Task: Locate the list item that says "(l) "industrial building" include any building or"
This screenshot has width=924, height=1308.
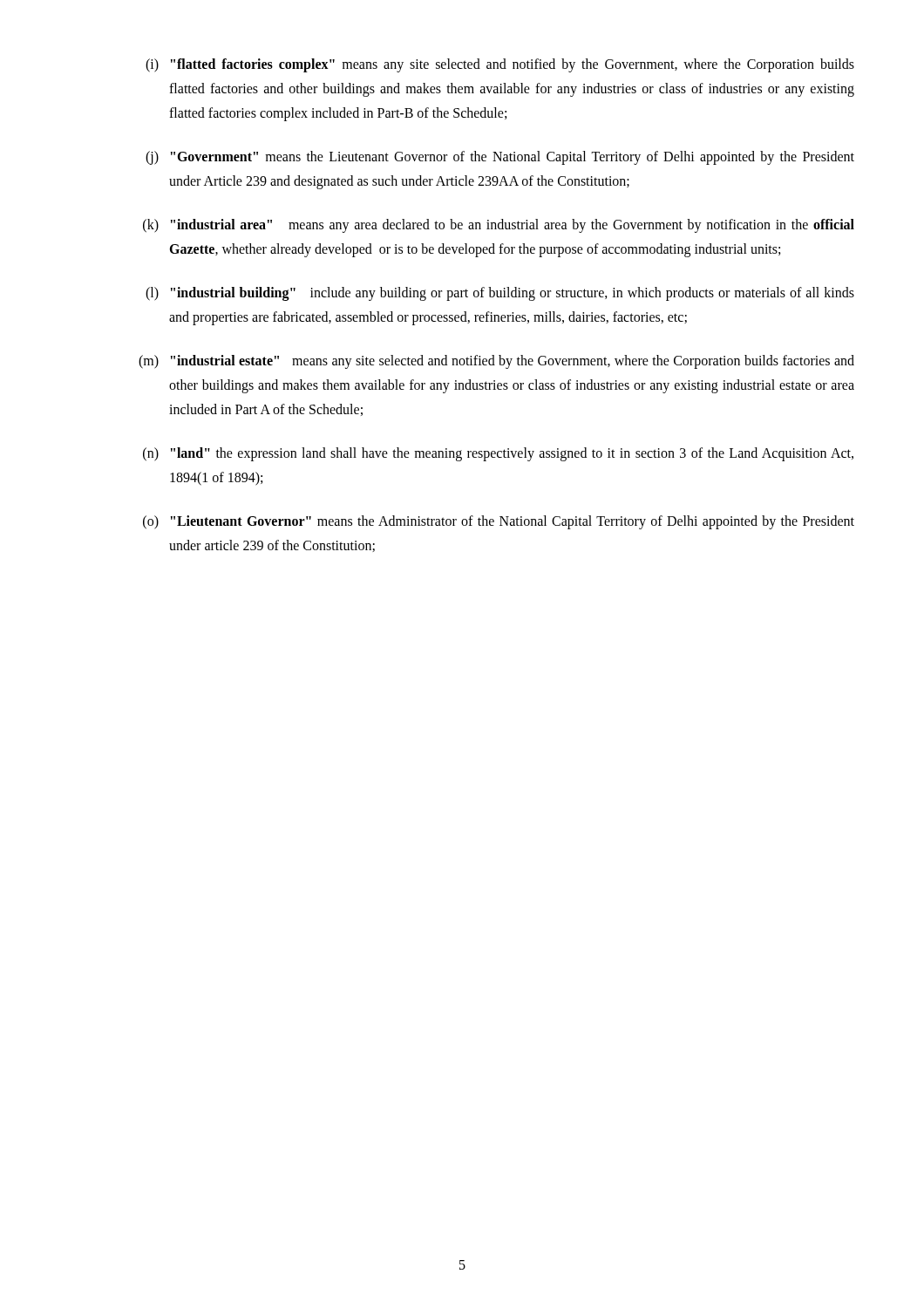Action: pos(484,305)
